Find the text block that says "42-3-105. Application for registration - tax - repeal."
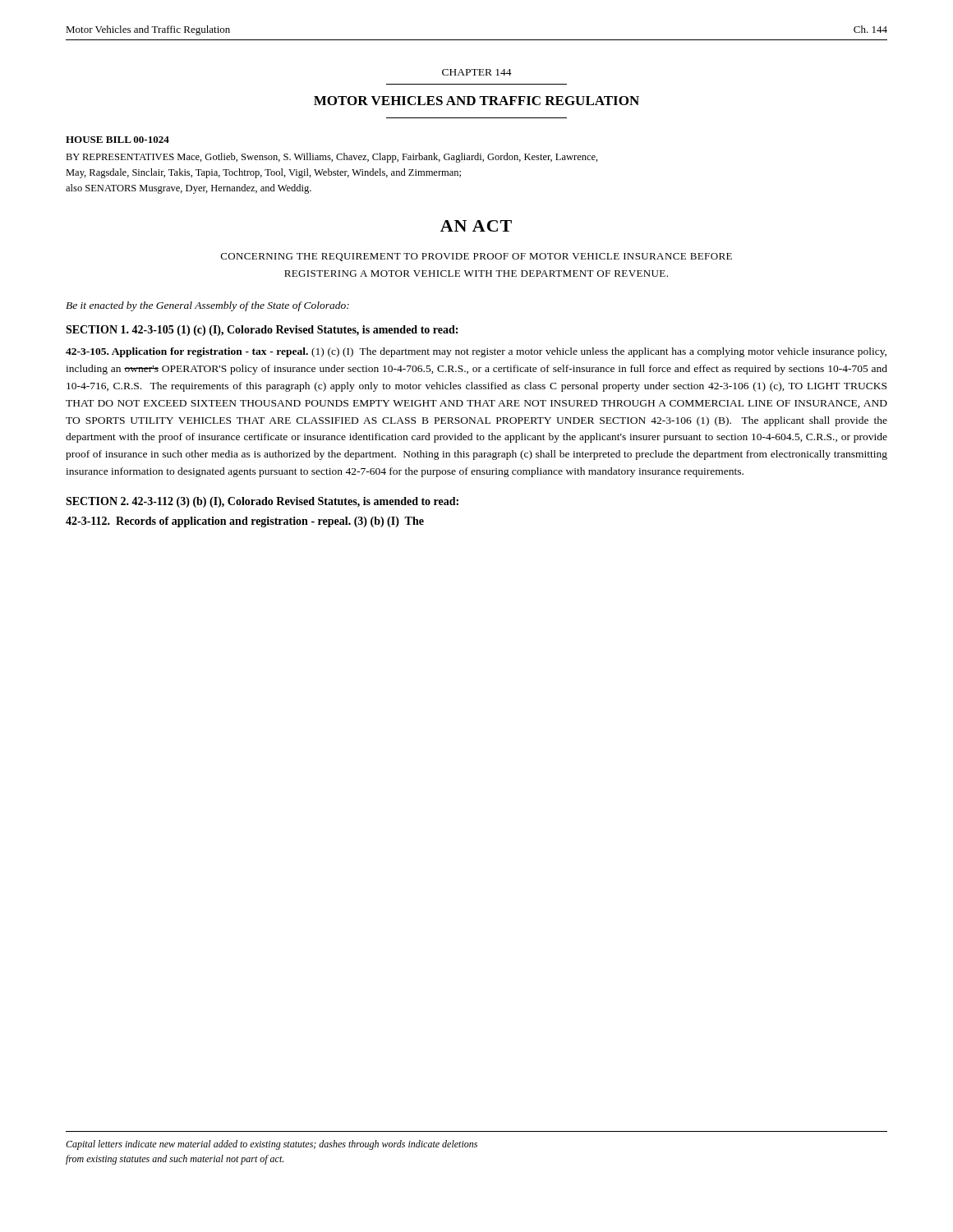 [x=476, y=411]
